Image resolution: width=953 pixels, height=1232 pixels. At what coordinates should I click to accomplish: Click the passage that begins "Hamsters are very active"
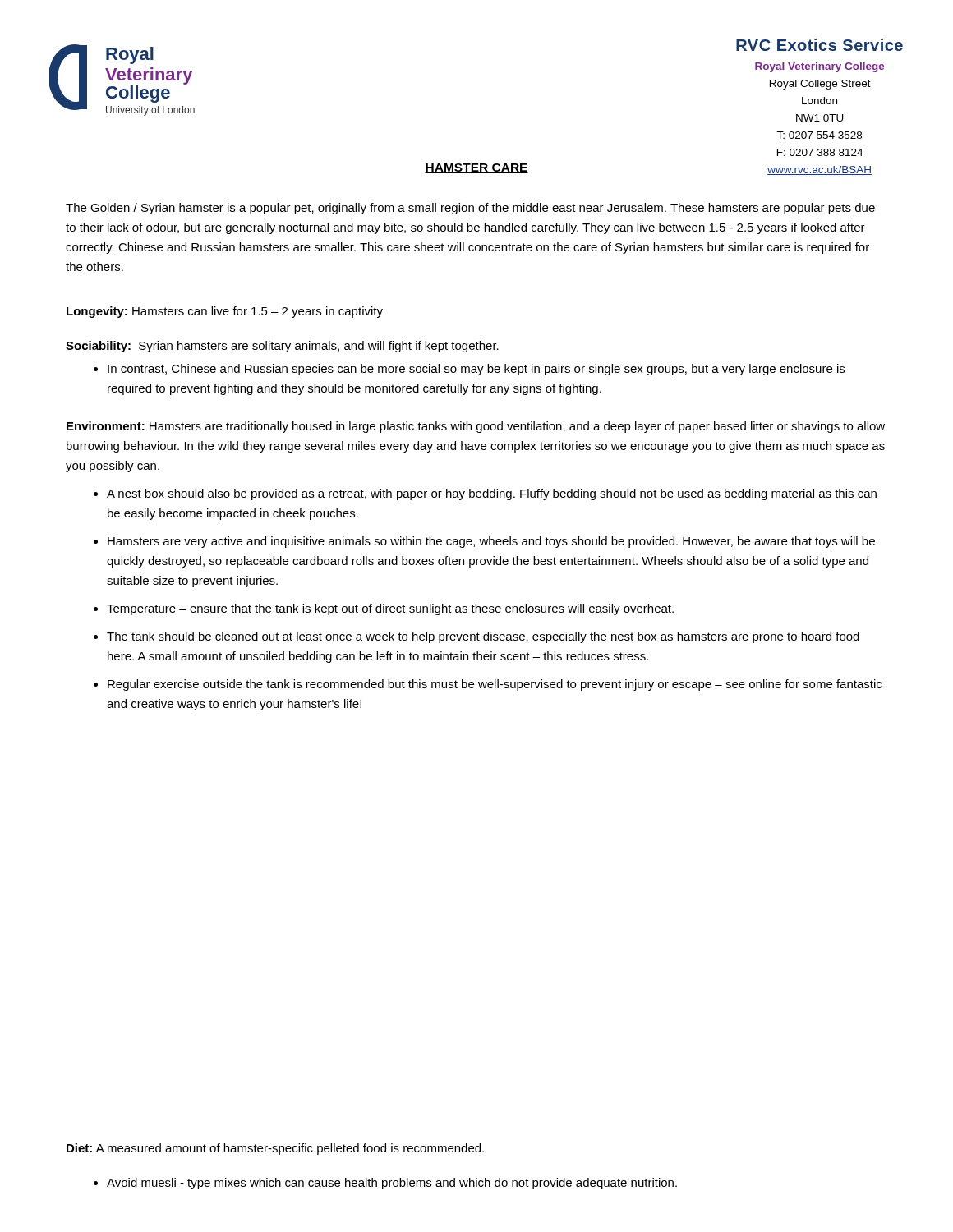(x=491, y=561)
